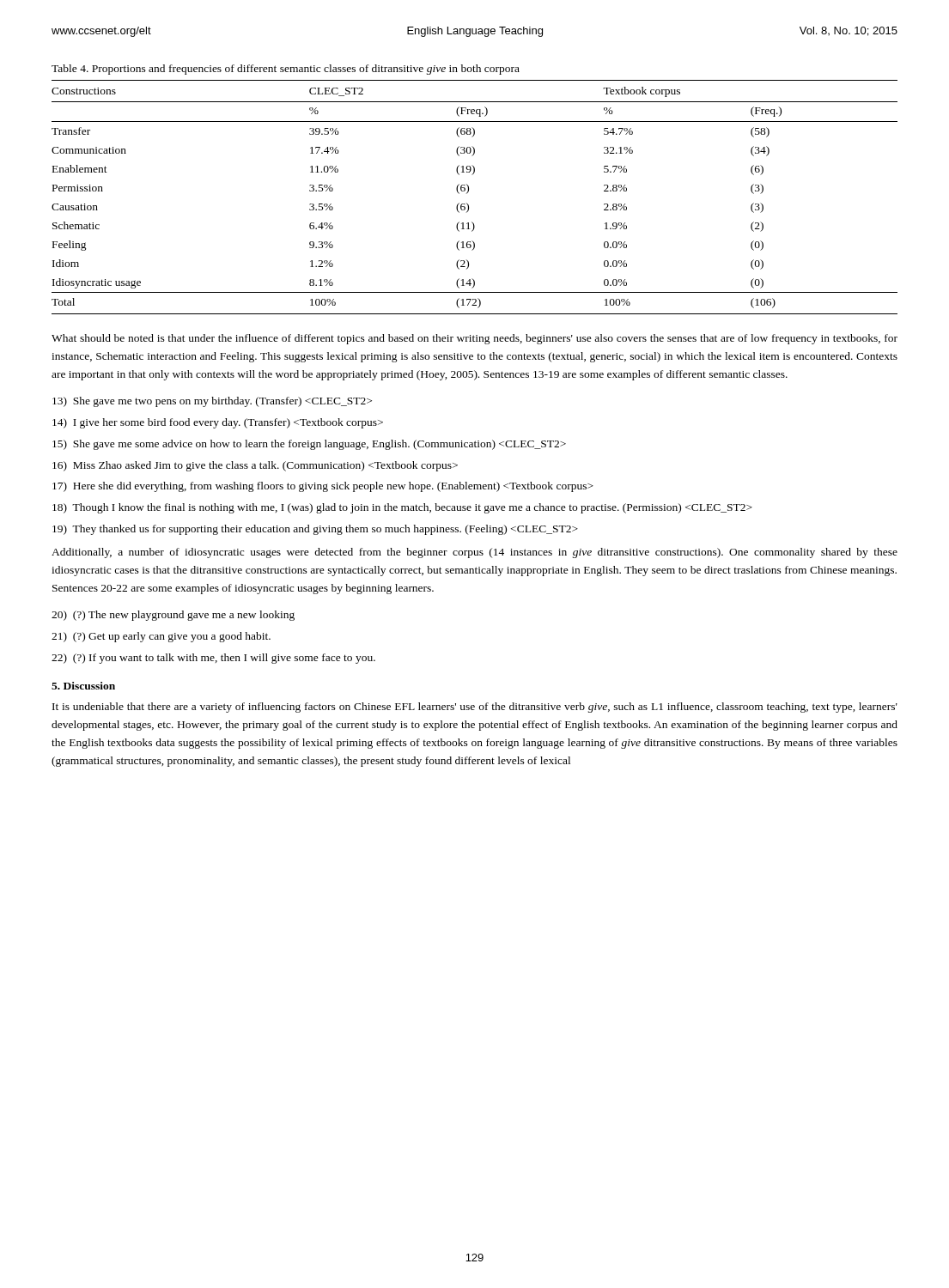The image size is (949, 1288).
Task: Find the table that mentions "Textbook corpus"
Action: pyautogui.click(x=474, y=197)
